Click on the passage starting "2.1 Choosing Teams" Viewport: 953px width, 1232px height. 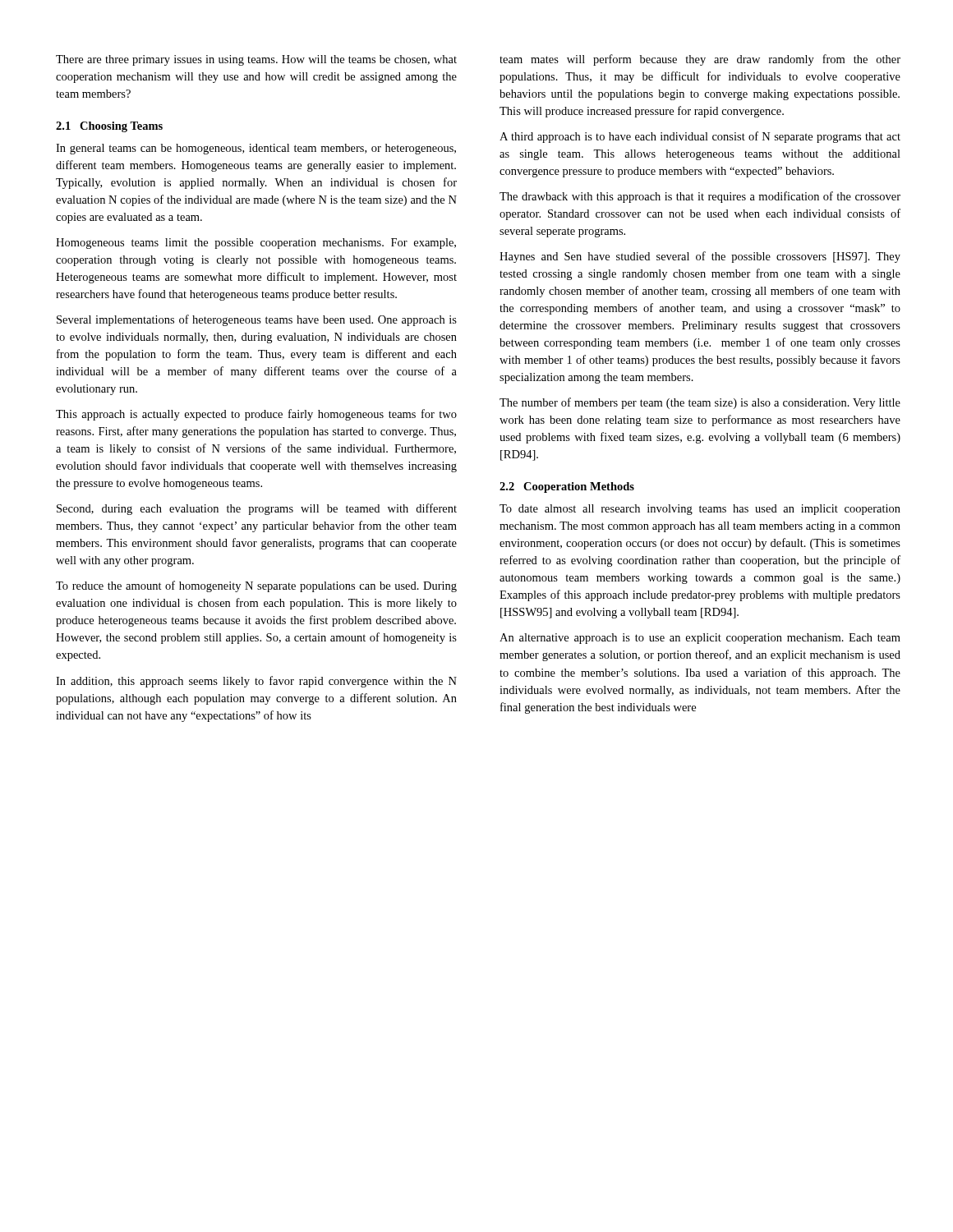coord(109,127)
